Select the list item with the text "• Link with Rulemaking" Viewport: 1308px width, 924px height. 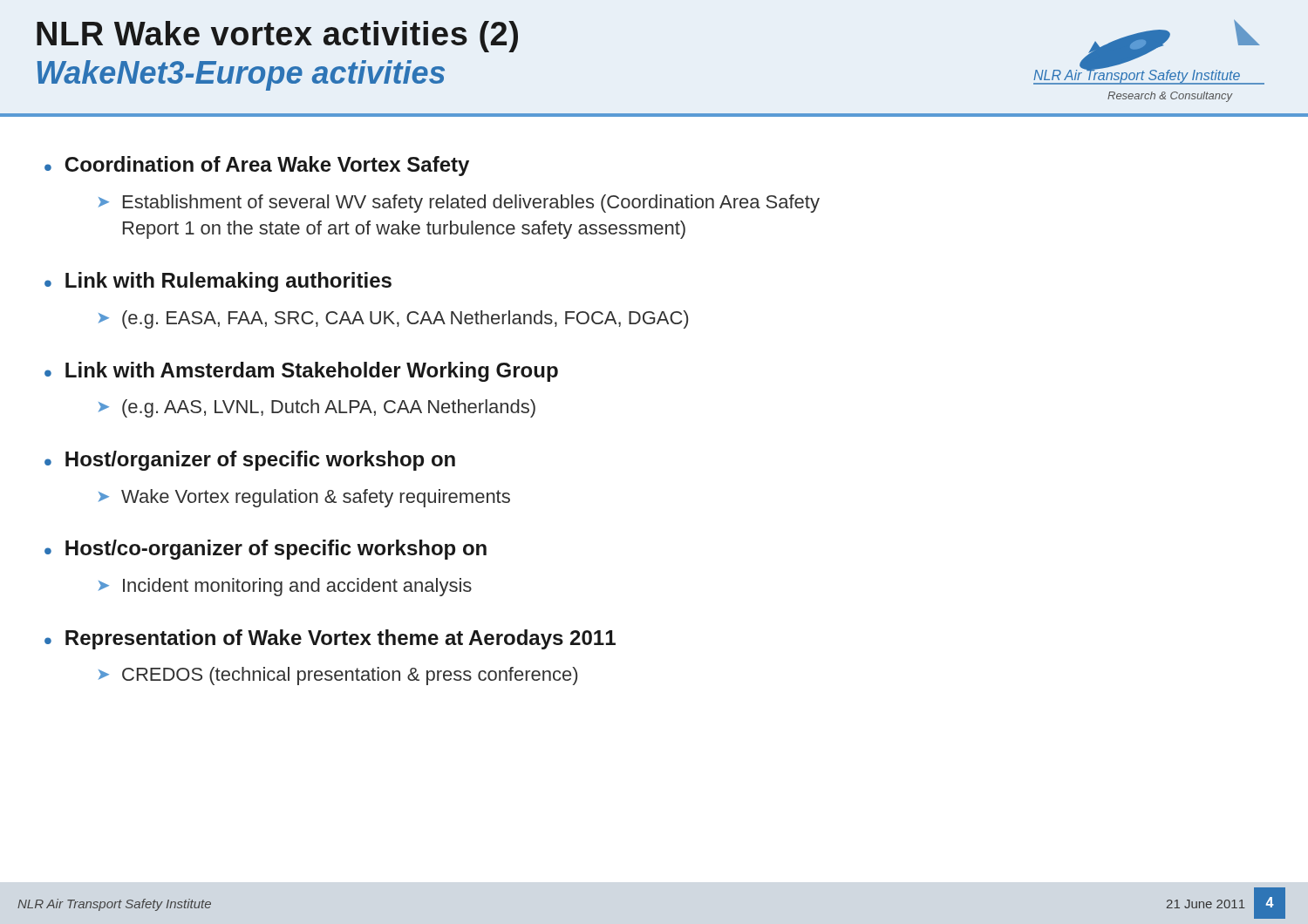click(218, 282)
